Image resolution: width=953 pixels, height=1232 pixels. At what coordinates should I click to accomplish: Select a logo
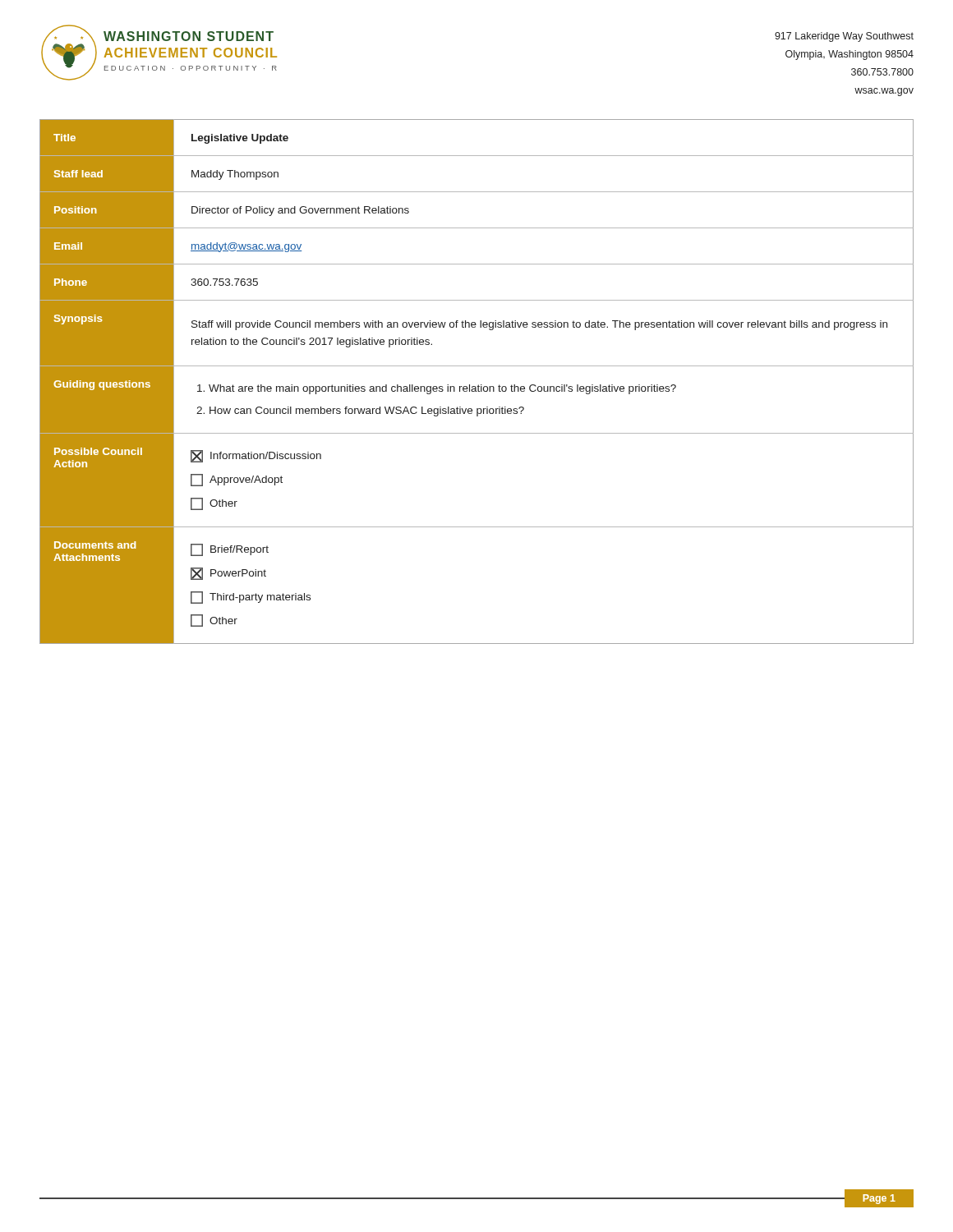159,54
